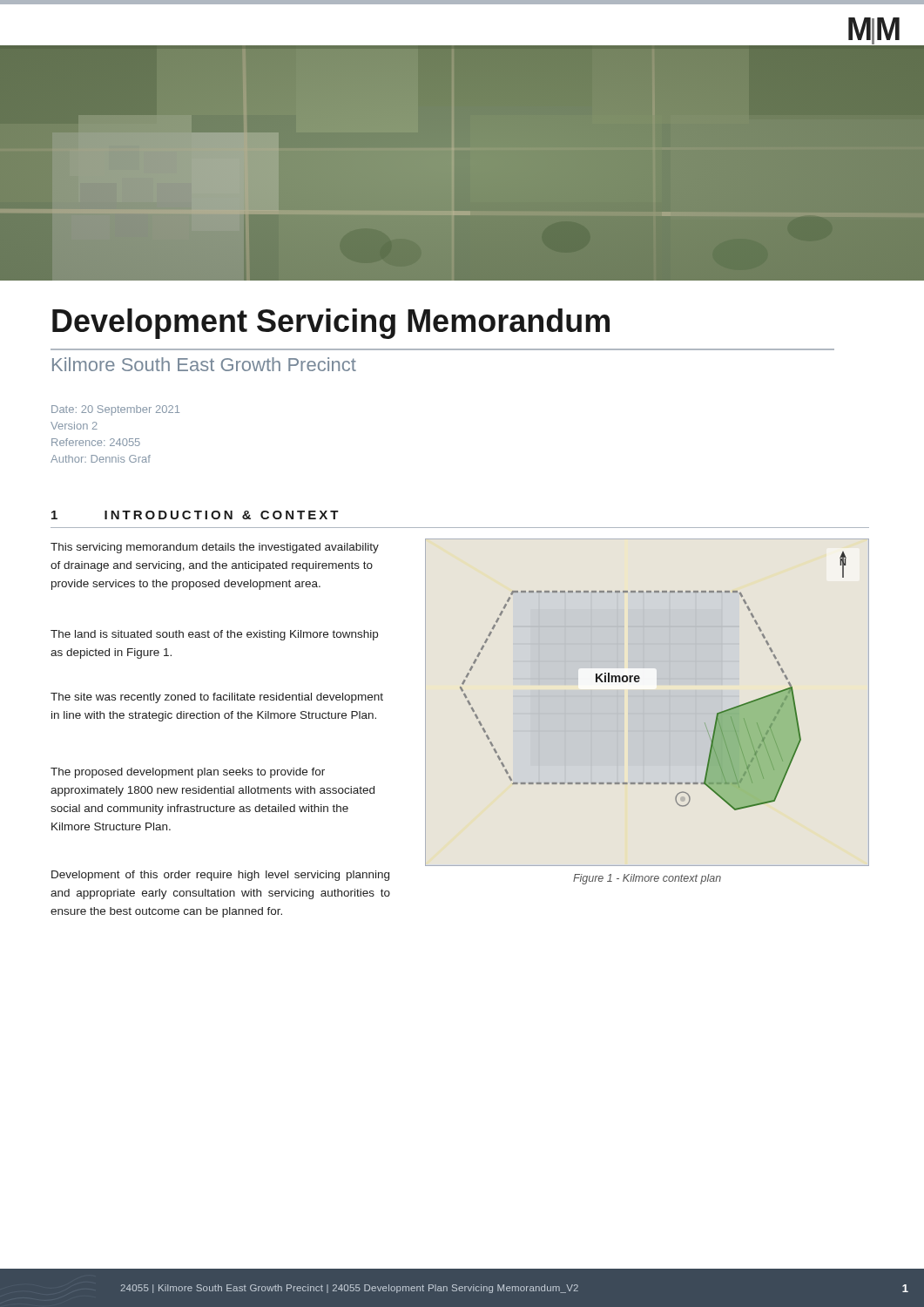Image resolution: width=924 pixels, height=1307 pixels.
Task: Click on the passage starting "Version 2"
Action: 74,426
